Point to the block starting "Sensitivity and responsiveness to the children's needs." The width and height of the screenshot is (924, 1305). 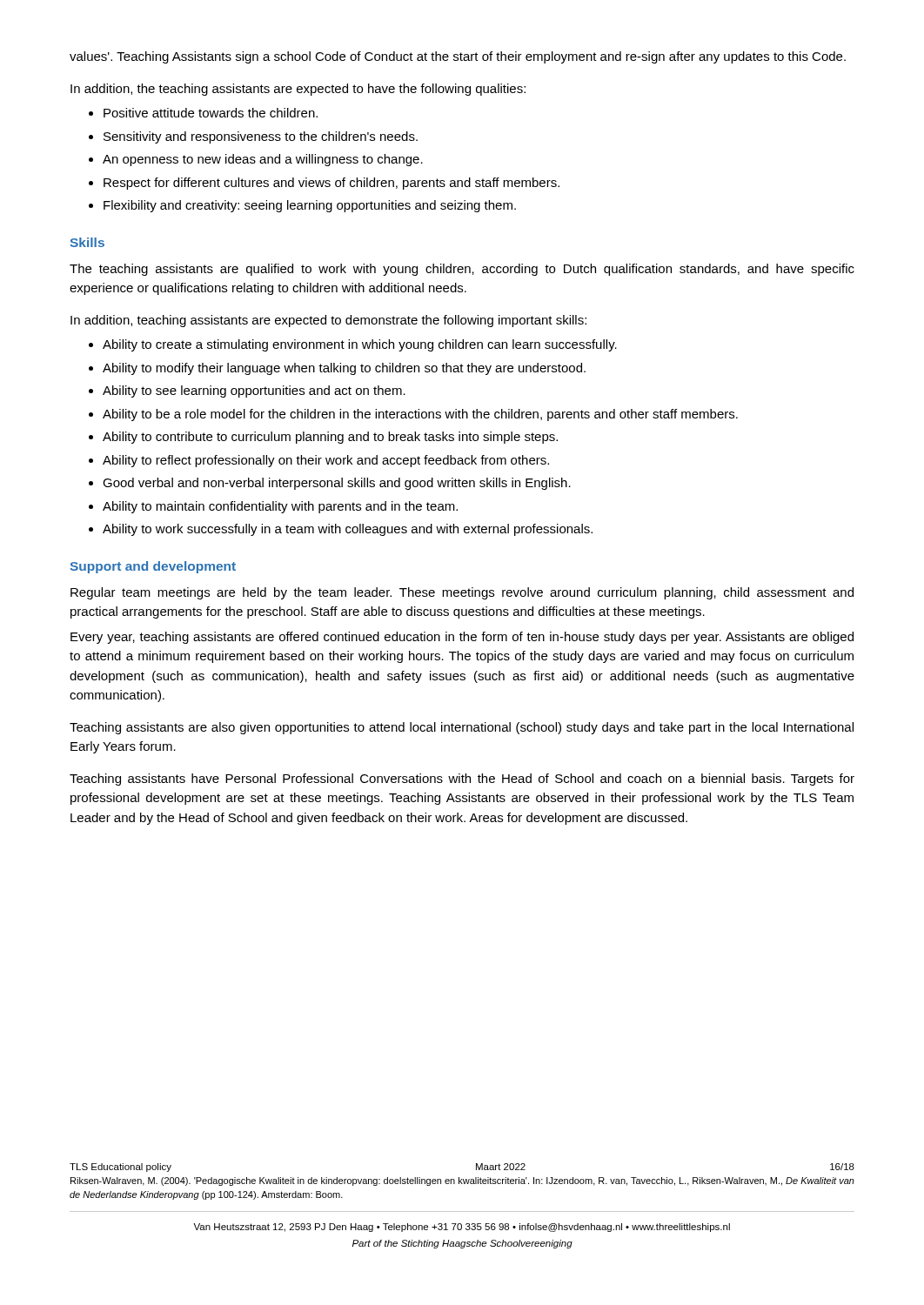[x=261, y=136]
